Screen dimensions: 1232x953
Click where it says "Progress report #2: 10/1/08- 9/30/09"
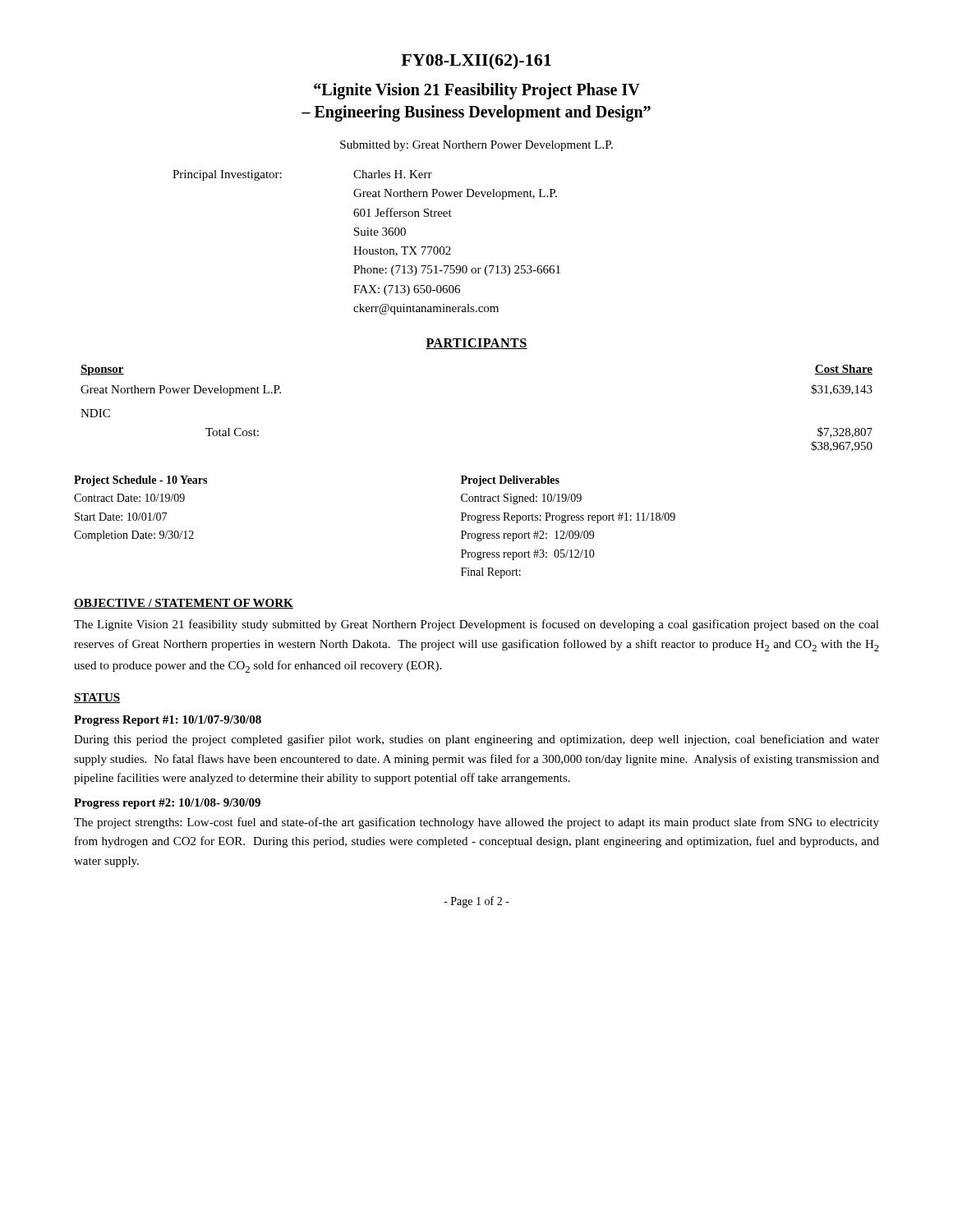pyautogui.click(x=167, y=804)
